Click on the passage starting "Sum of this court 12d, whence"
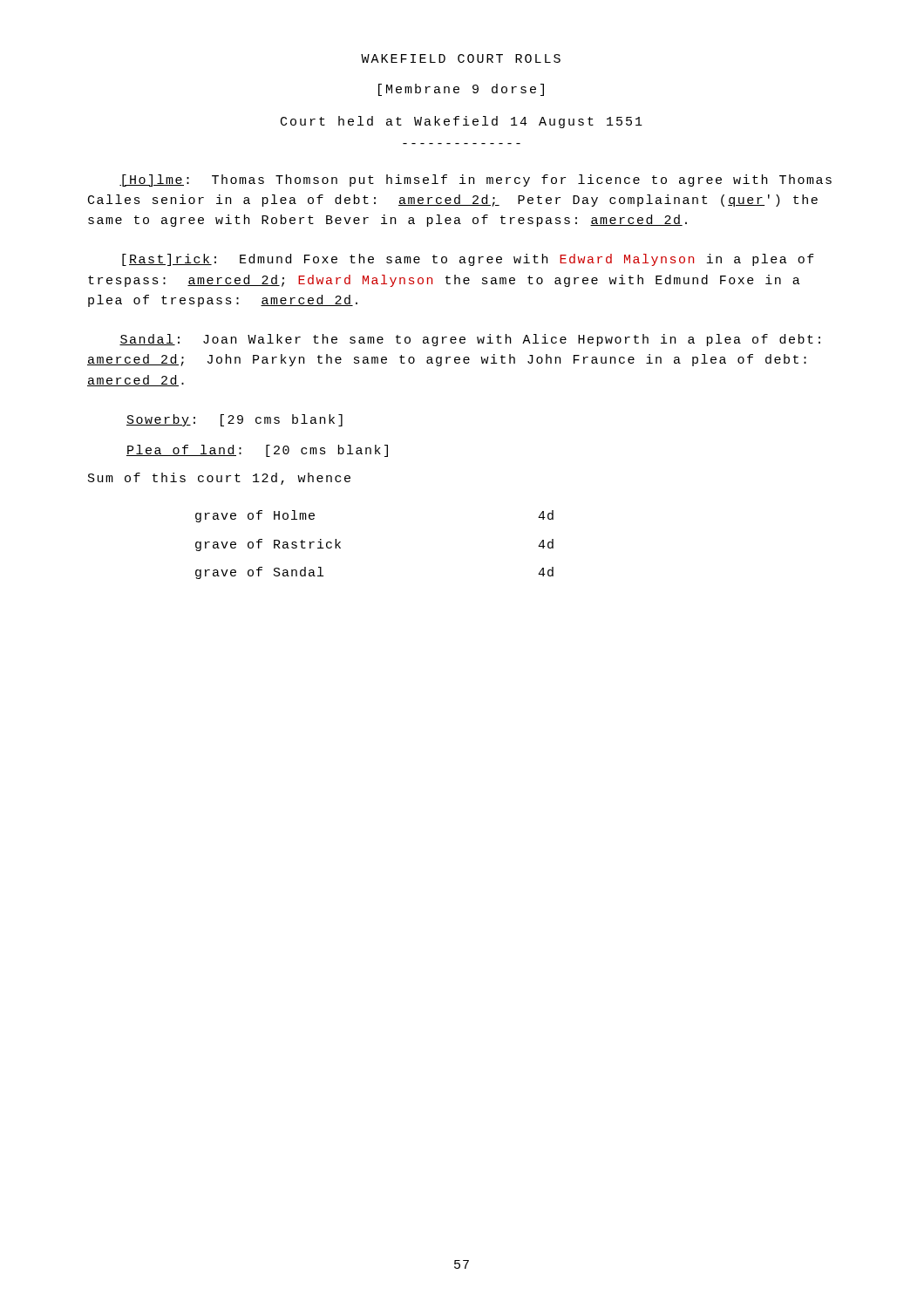This screenshot has height=1308, width=924. (x=220, y=479)
